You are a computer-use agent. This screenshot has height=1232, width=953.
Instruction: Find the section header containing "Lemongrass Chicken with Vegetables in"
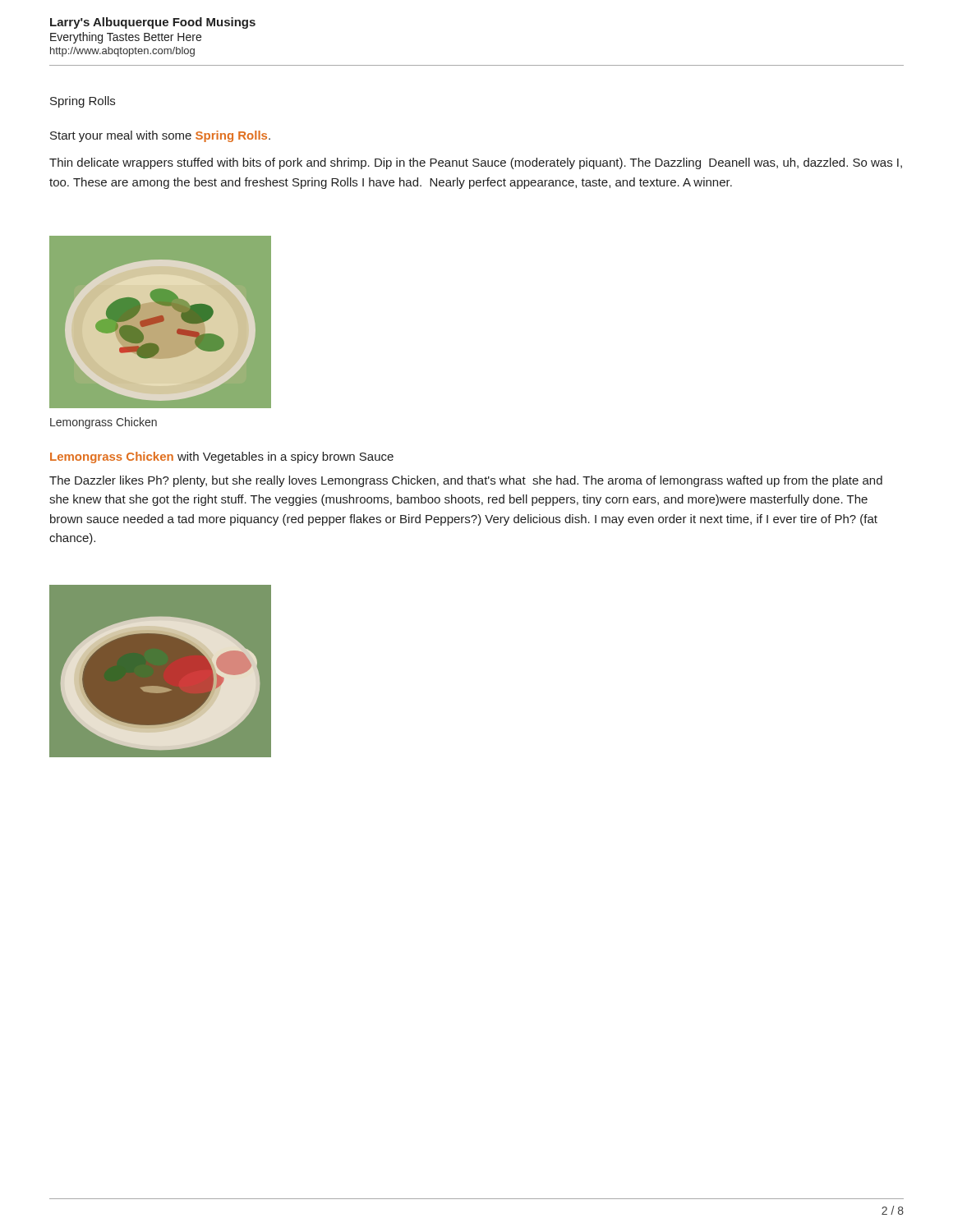coord(222,456)
